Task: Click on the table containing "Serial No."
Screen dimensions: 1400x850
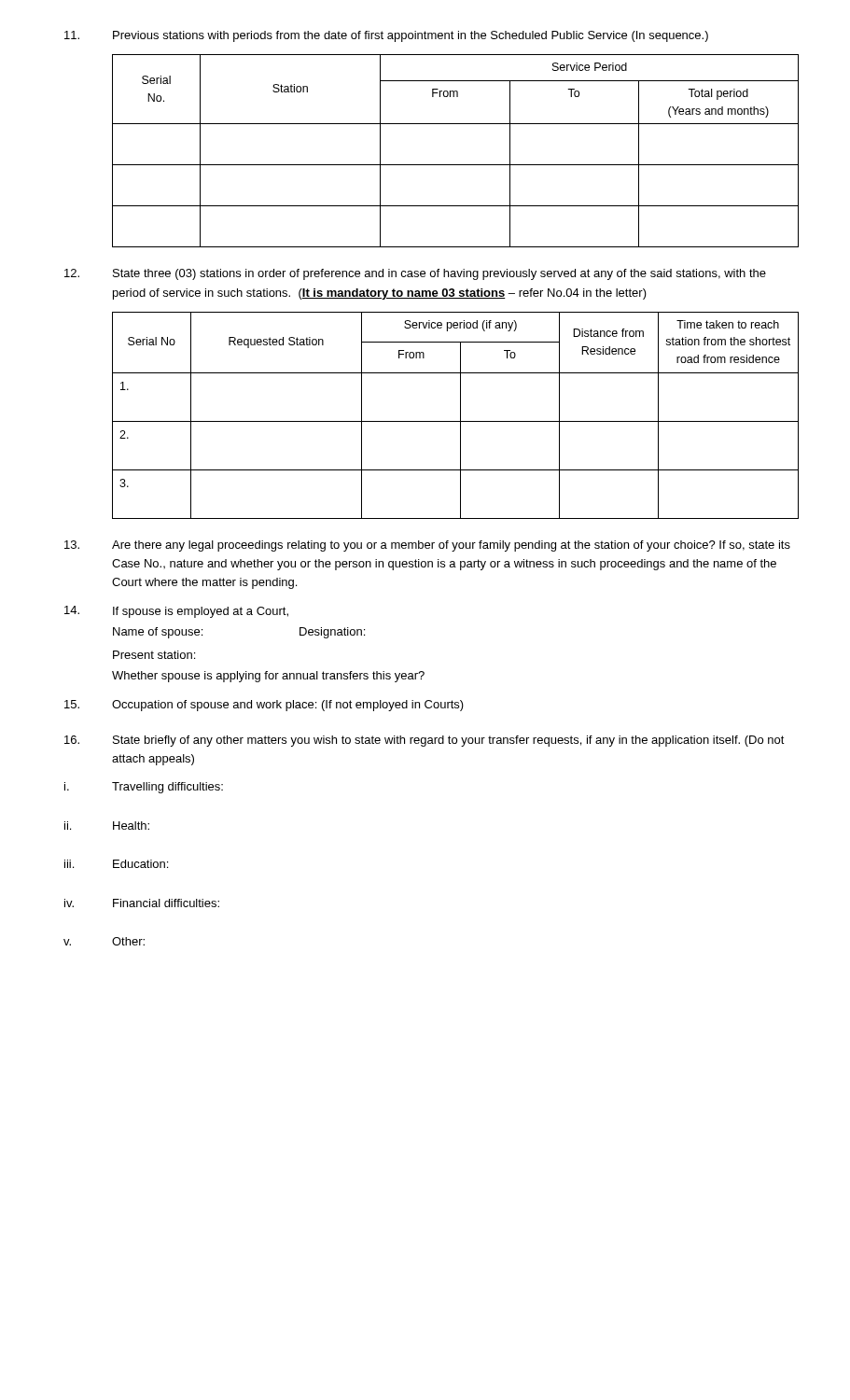Action: click(455, 151)
